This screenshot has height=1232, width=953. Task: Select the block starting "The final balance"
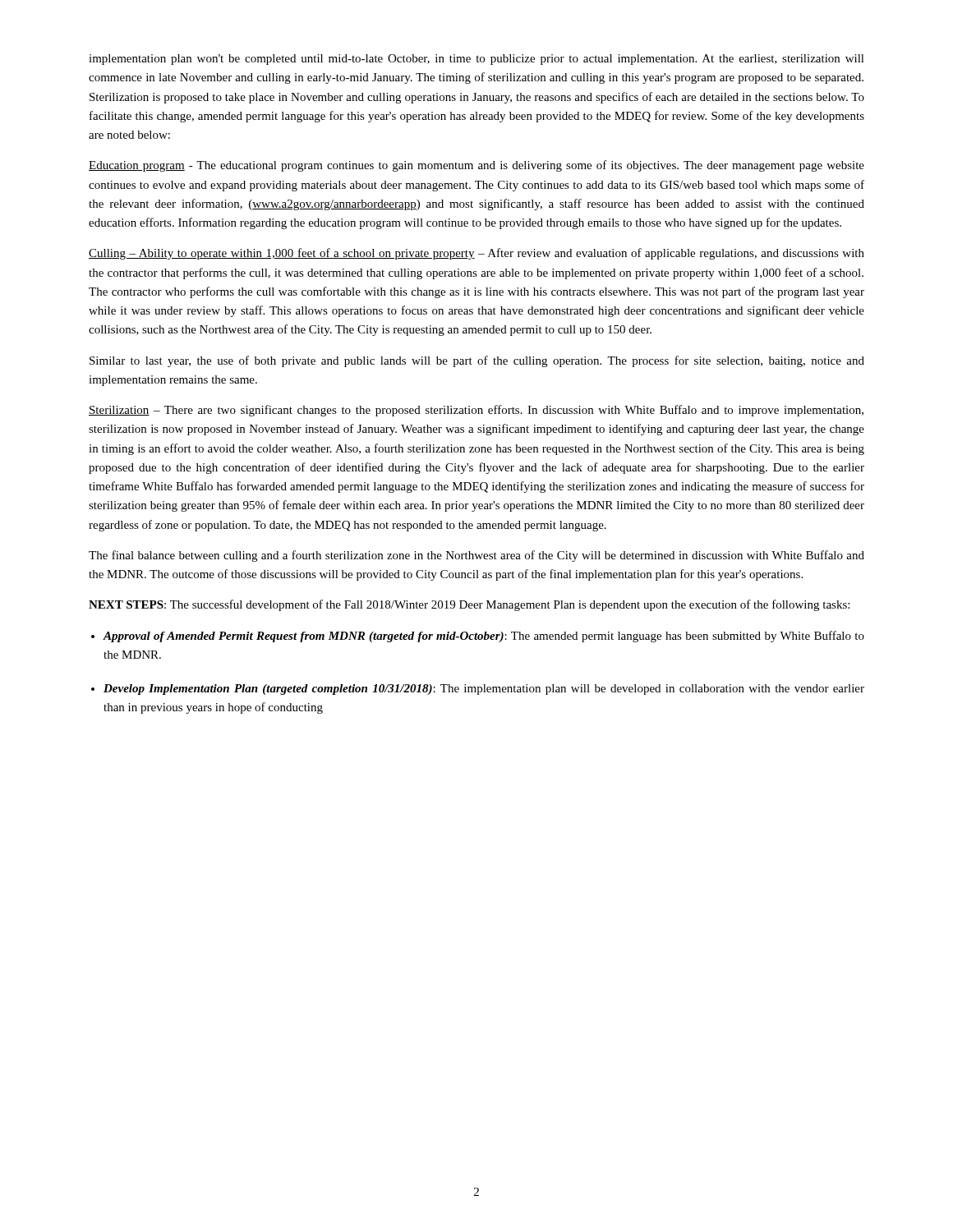click(476, 565)
